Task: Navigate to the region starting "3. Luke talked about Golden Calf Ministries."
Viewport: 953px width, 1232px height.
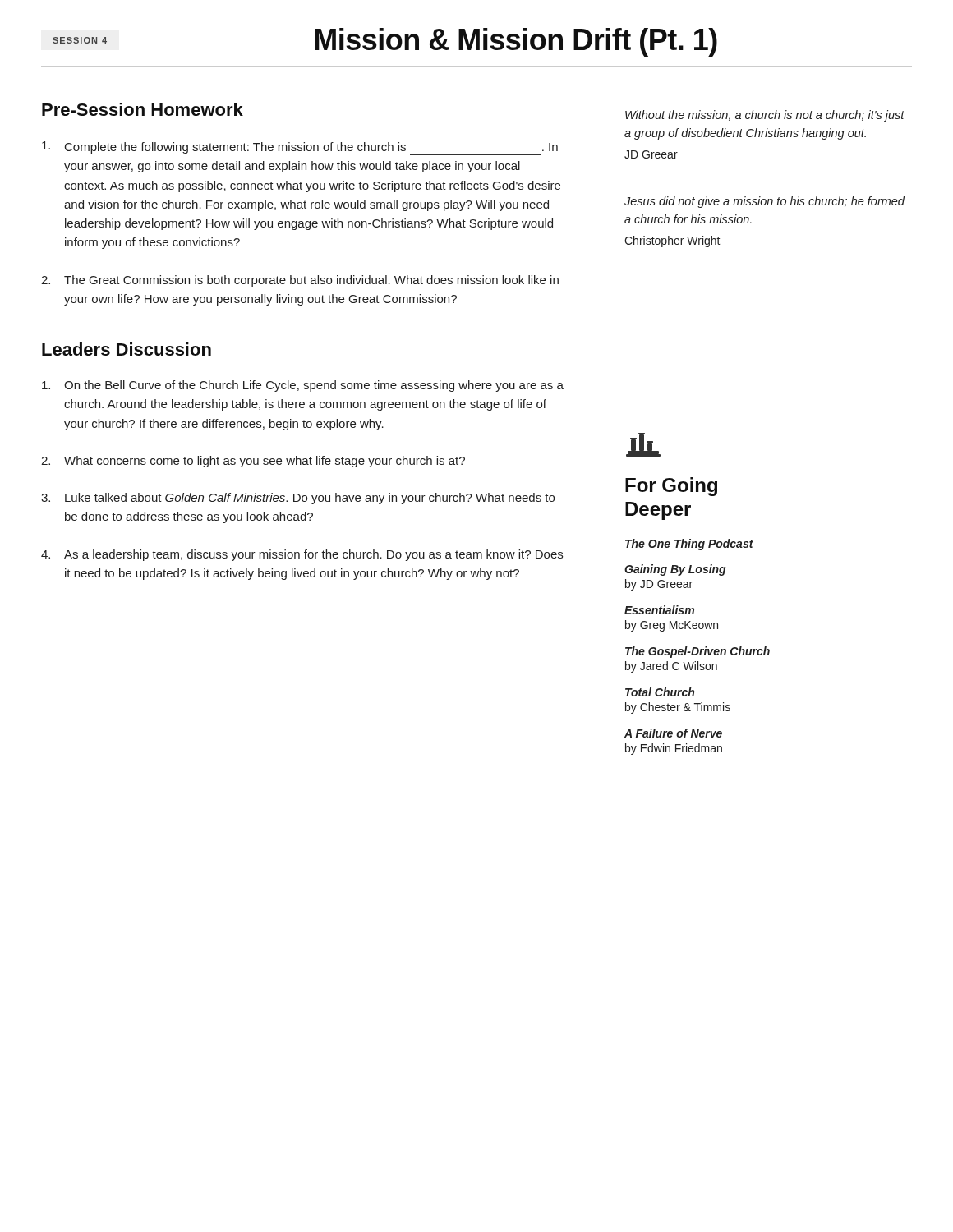Action: 304,507
